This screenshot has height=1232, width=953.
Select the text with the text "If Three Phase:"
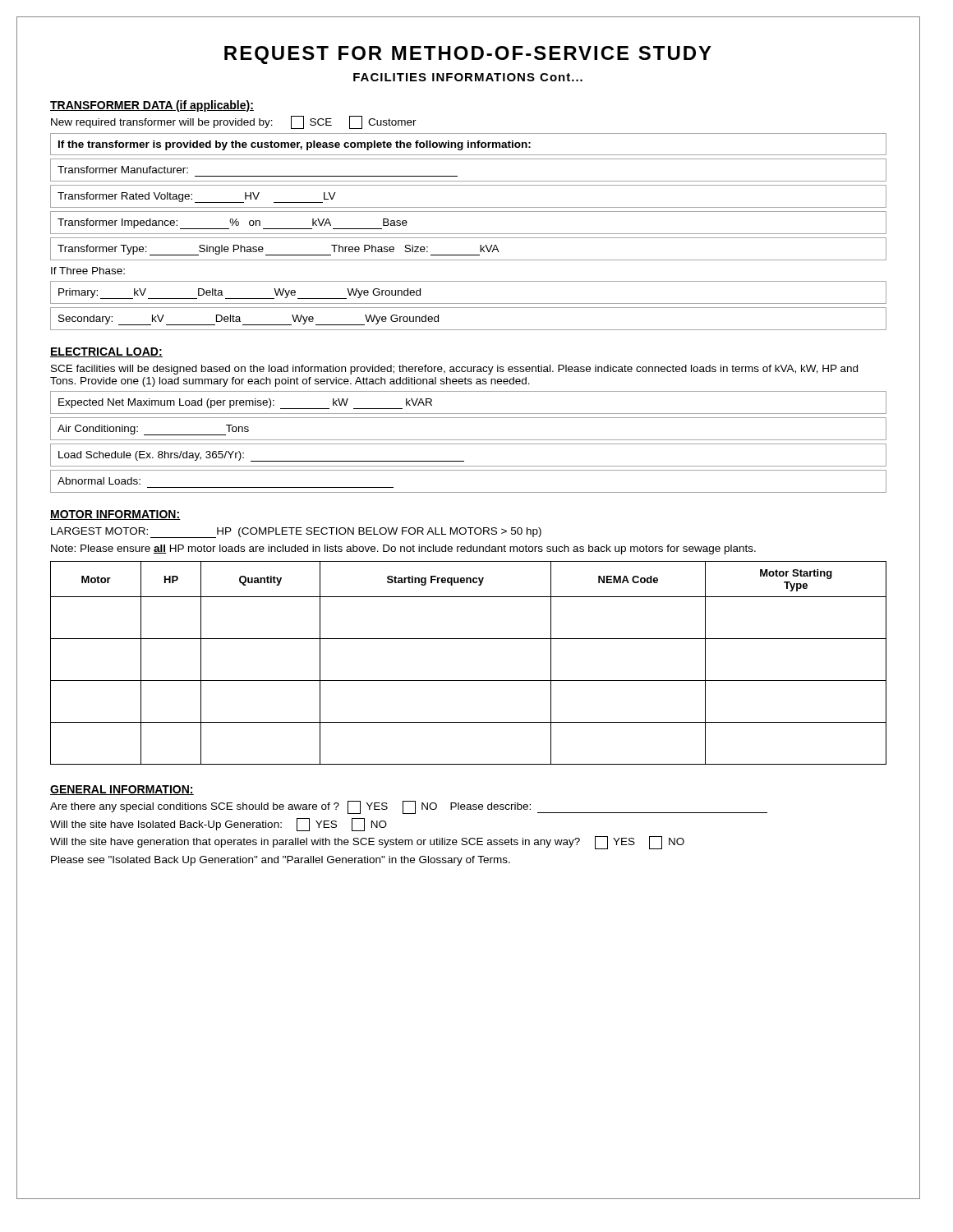(88, 271)
